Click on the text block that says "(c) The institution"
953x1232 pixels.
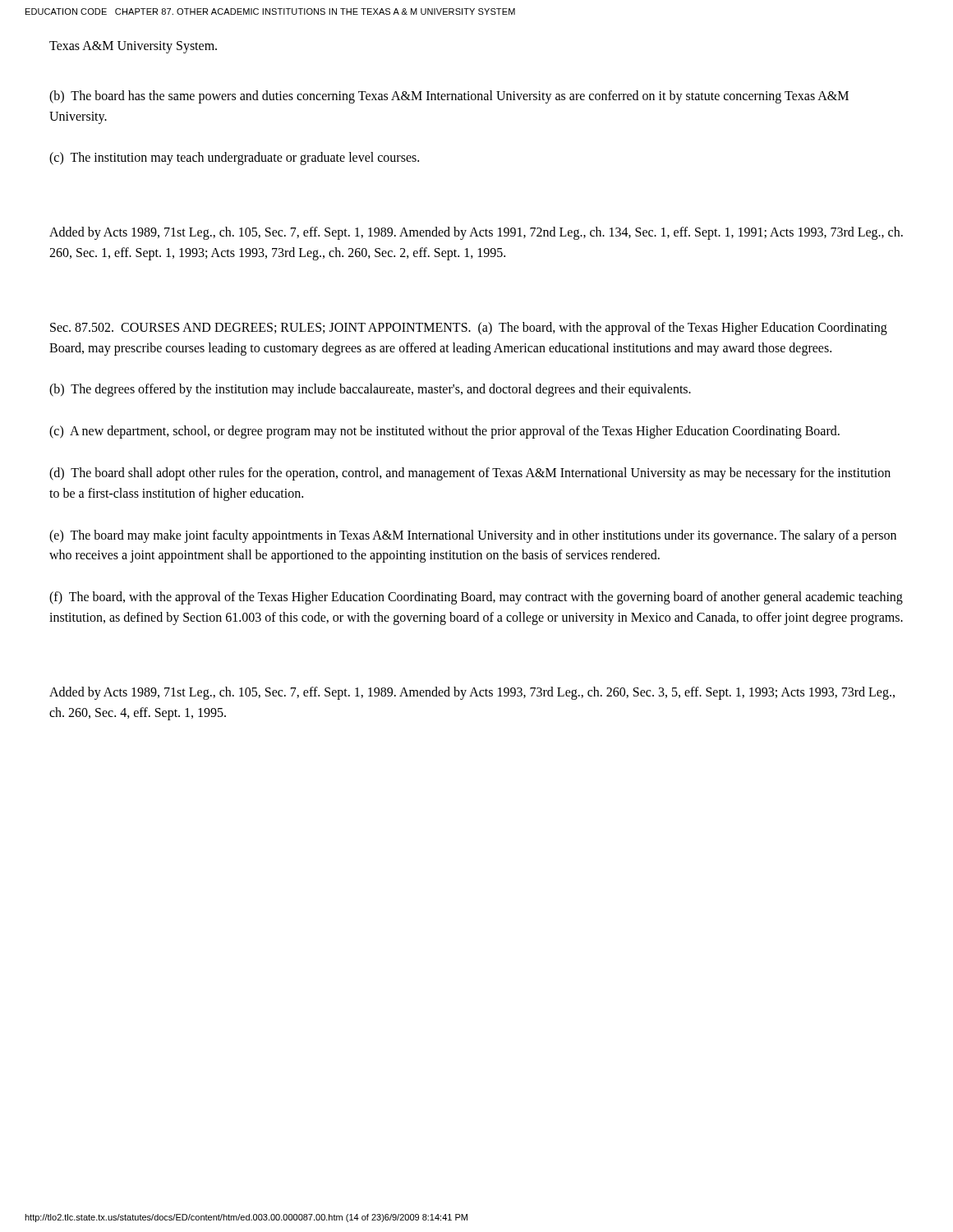point(235,158)
